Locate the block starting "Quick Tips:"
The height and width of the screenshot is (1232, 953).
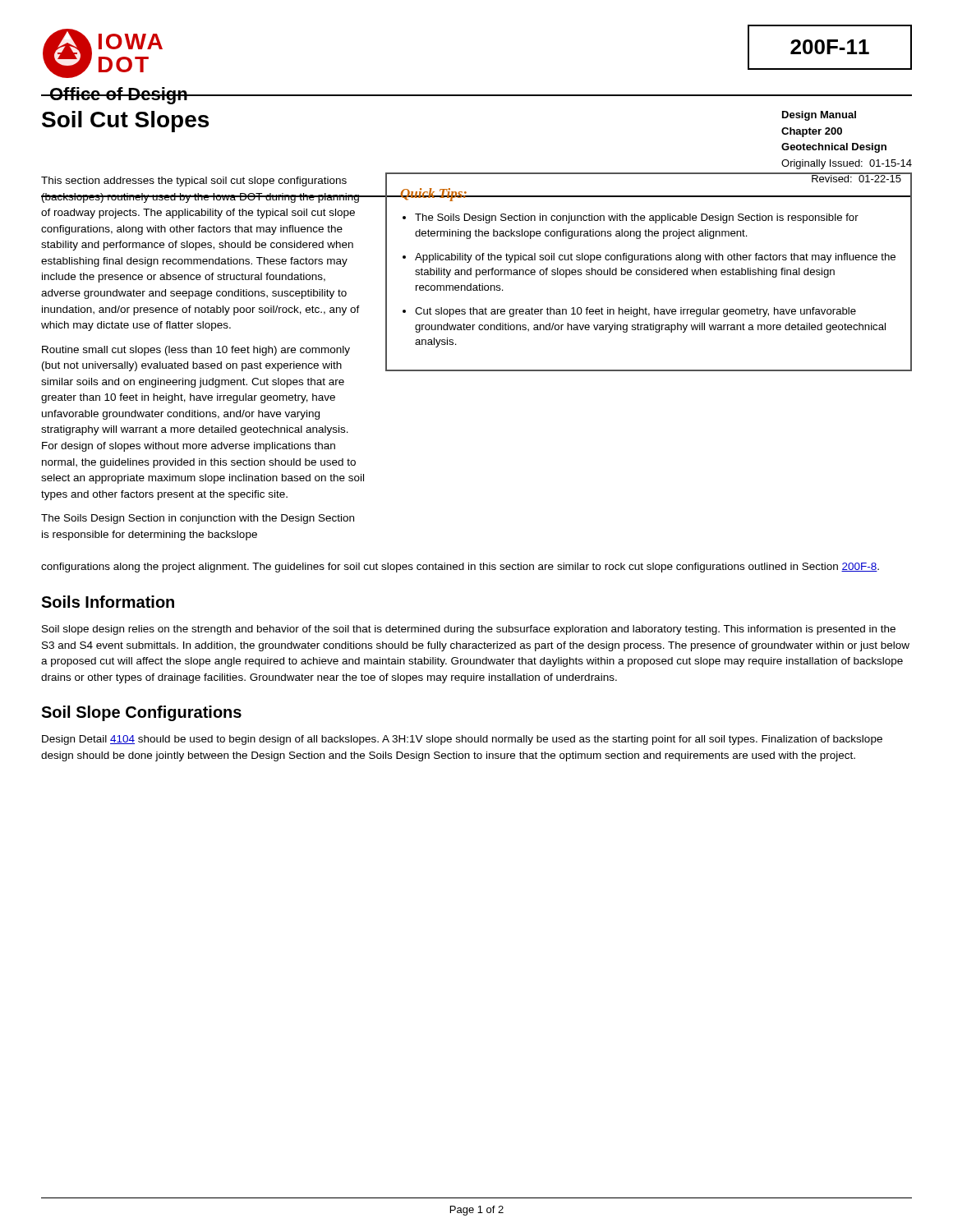coord(434,193)
